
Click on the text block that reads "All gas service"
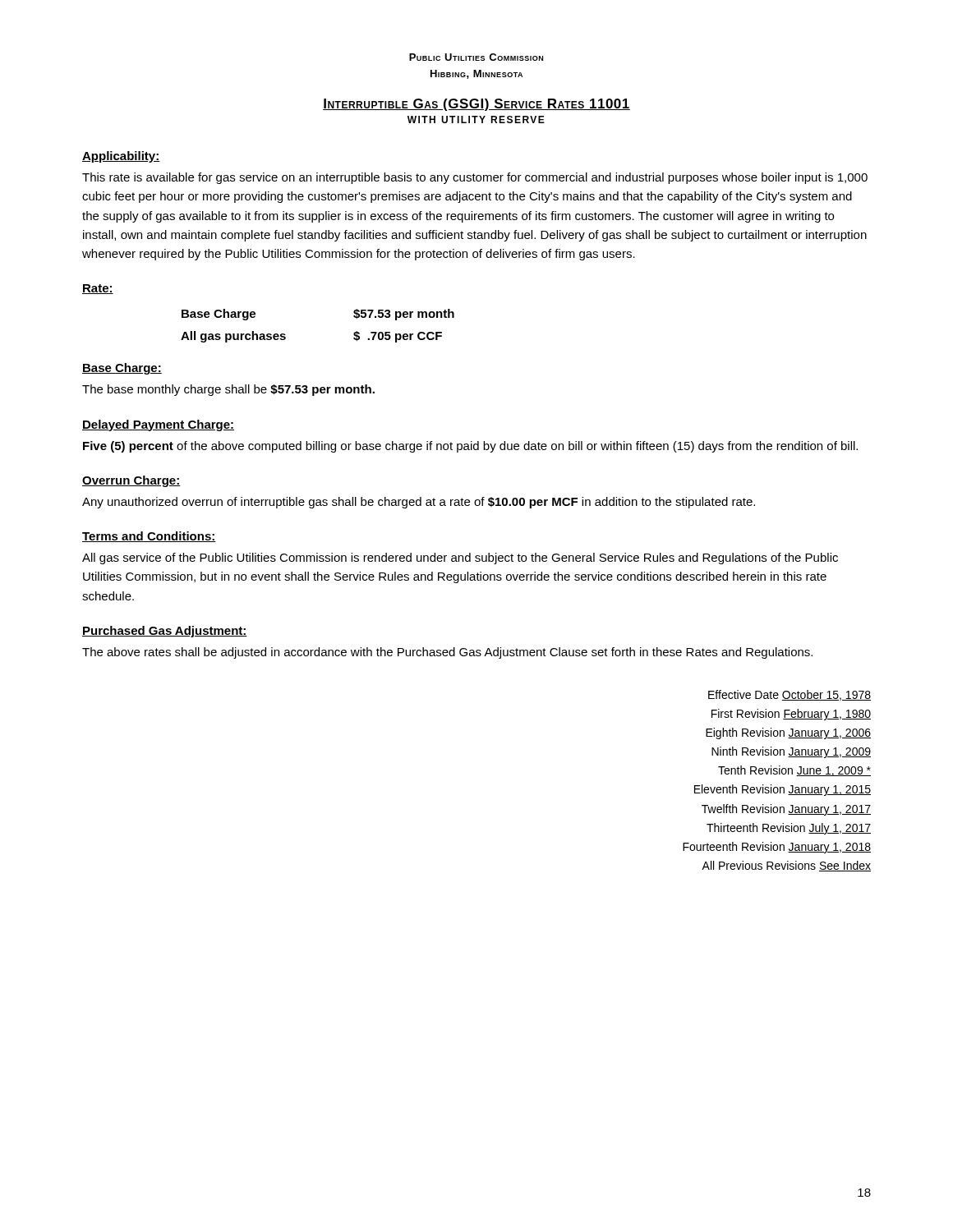[x=460, y=576]
